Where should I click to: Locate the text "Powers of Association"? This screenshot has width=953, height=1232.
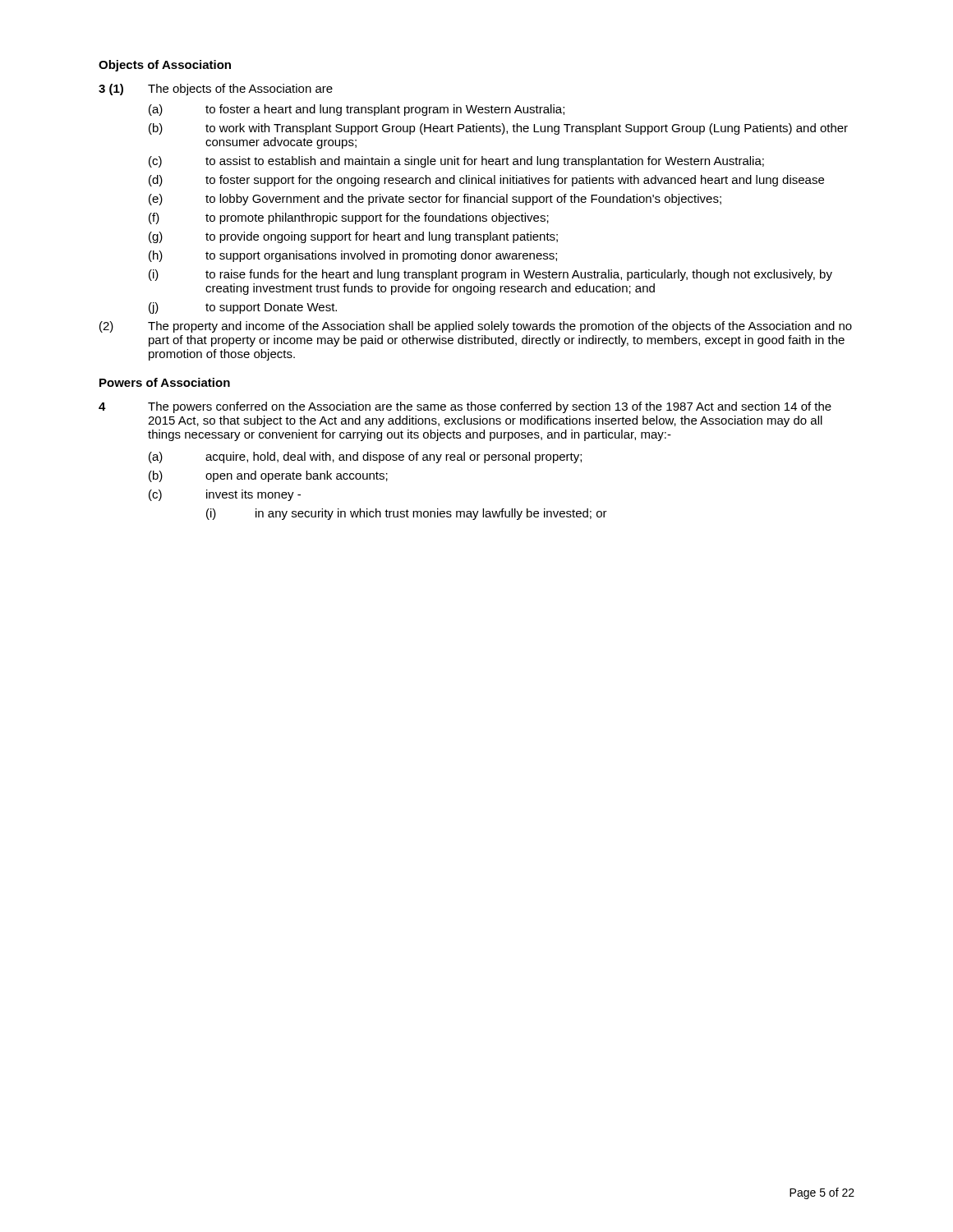click(x=164, y=382)
